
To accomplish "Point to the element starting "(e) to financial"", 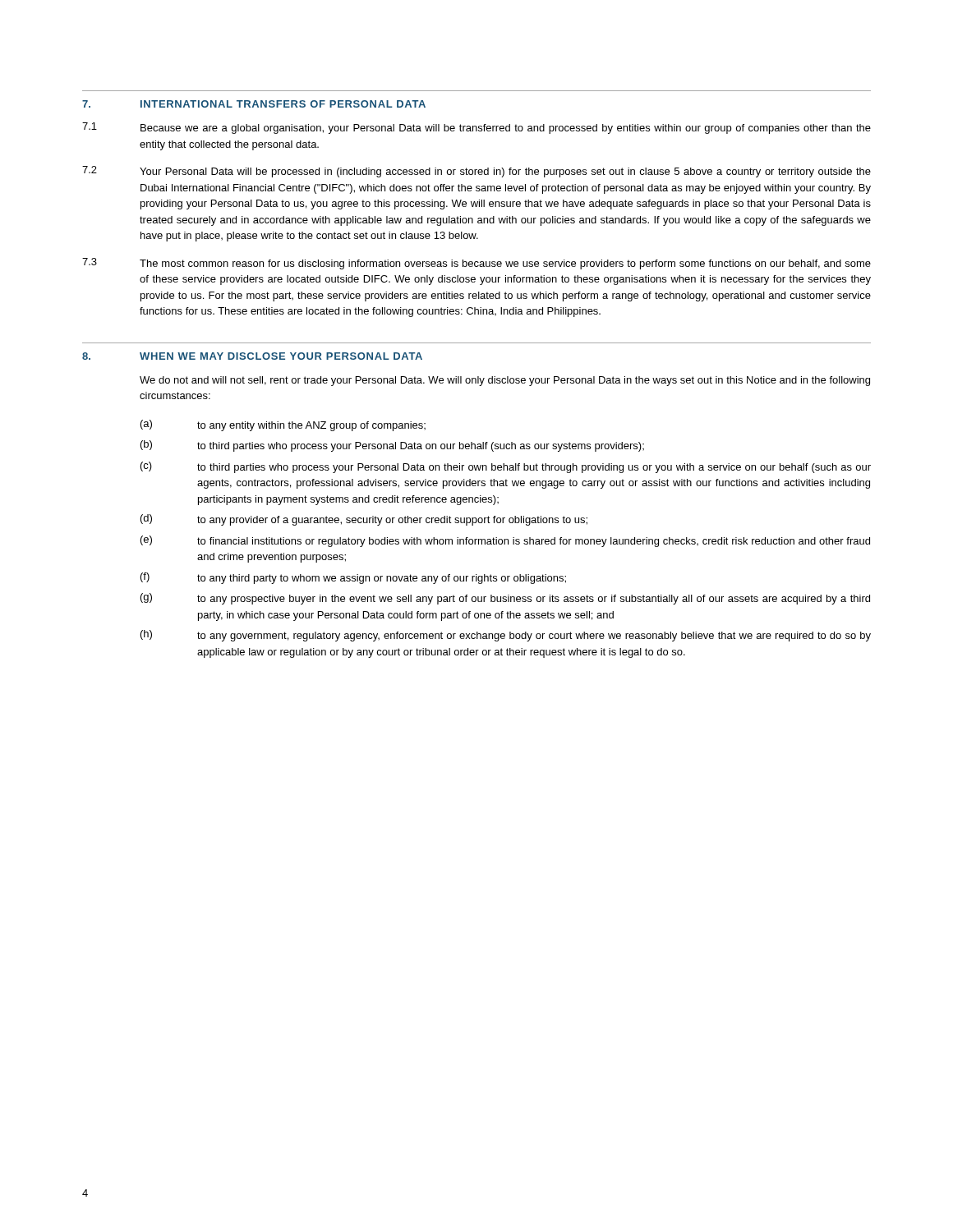I will 476,549.
